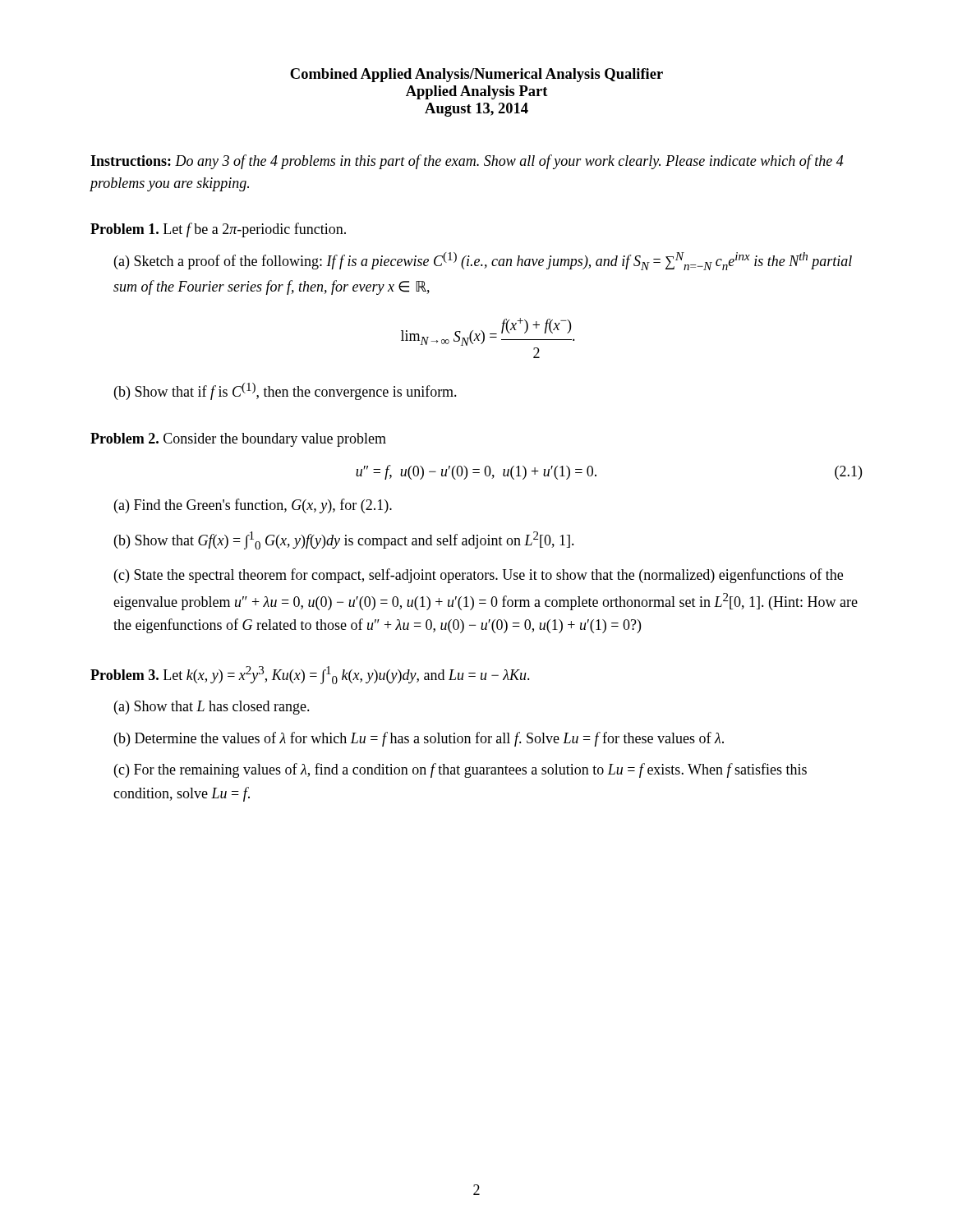Click on the list item that says "(a) Show that L has closed range."
The height and width of the screenshot is (1232, 953).
[x=212, y=706]
